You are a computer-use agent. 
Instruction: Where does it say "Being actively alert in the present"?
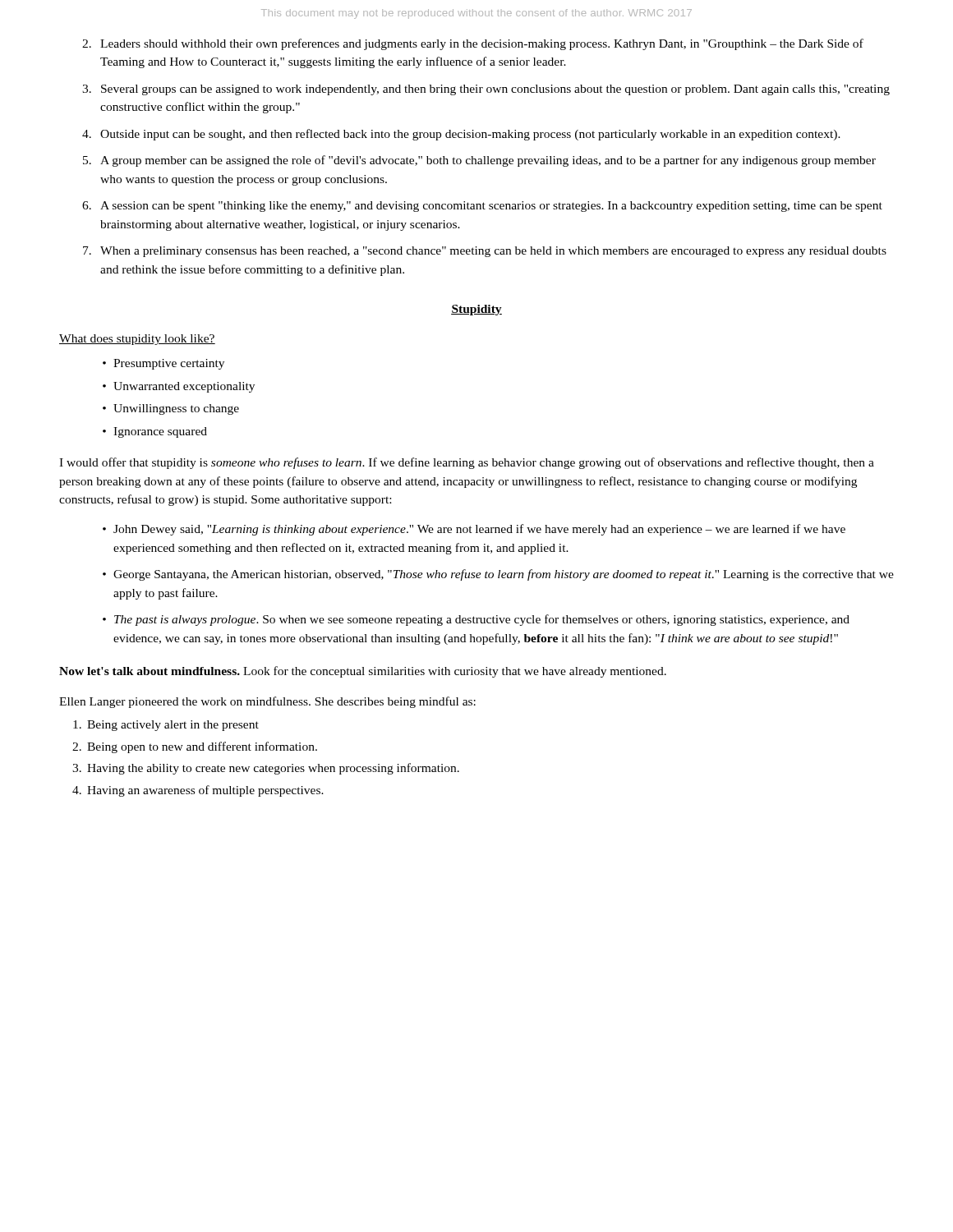click(165, 725)
